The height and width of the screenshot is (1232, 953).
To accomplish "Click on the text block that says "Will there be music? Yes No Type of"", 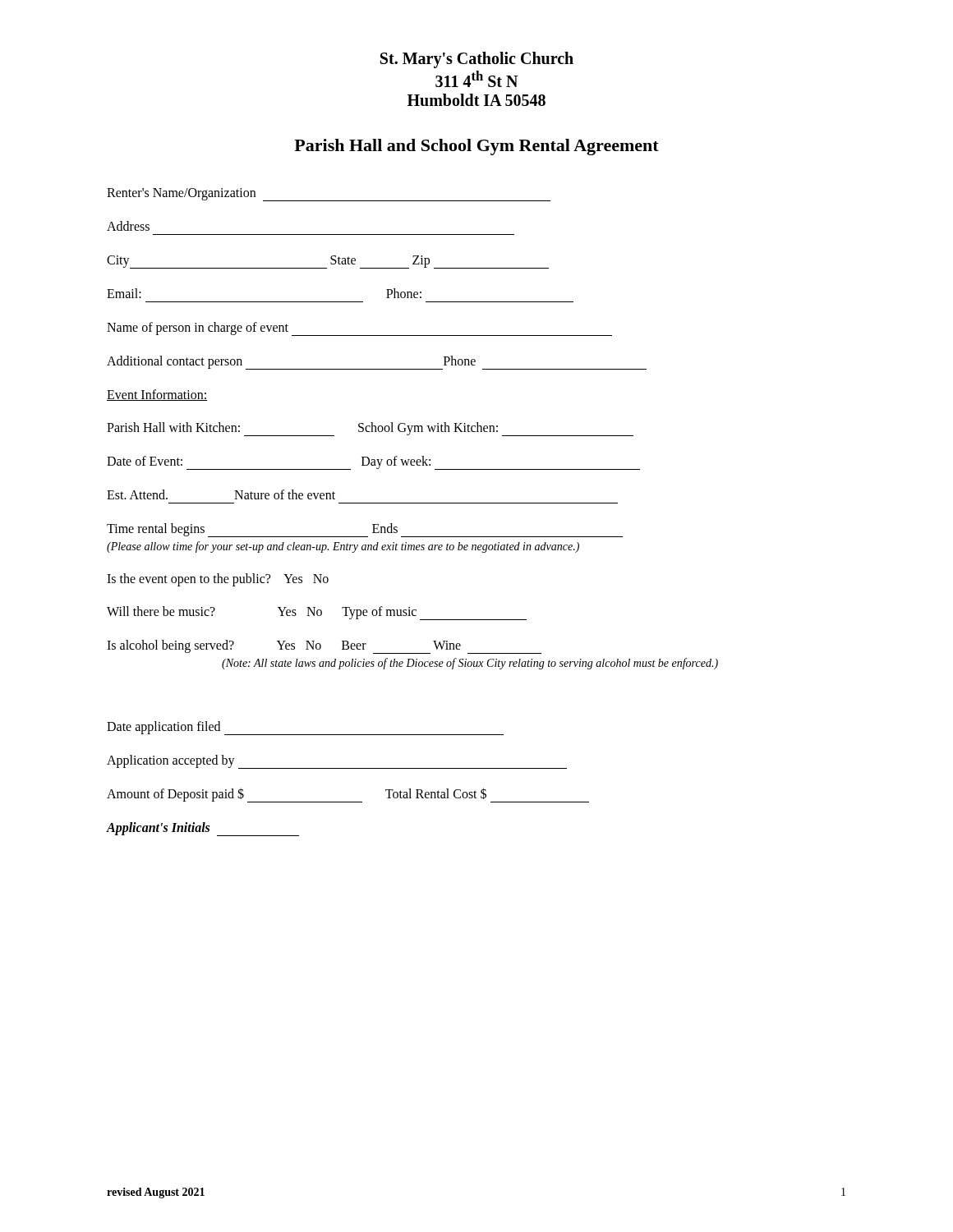I will click(317, 612).
